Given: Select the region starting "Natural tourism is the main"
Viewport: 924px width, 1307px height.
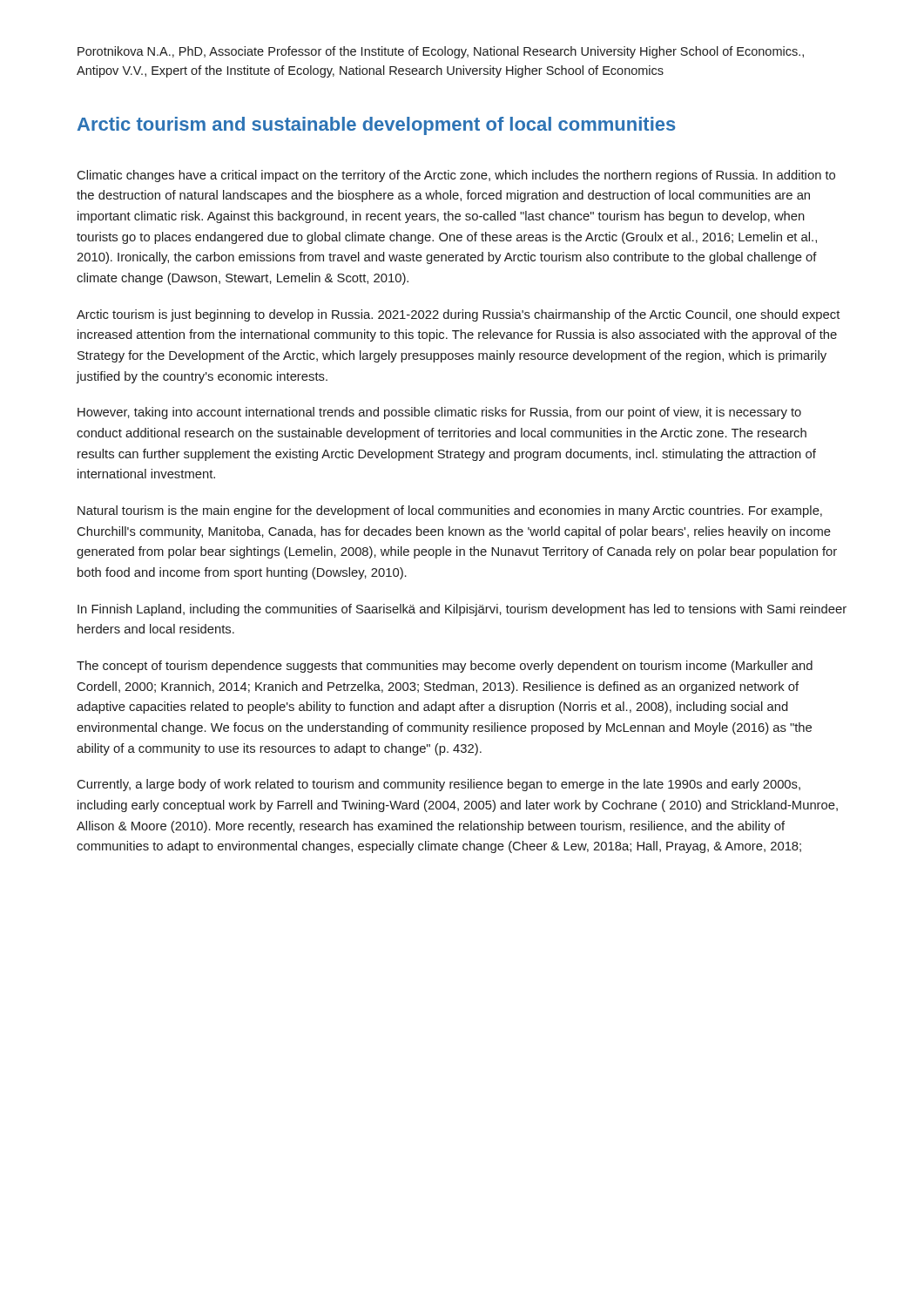Looking at the screenshot, I should point(457,541).
